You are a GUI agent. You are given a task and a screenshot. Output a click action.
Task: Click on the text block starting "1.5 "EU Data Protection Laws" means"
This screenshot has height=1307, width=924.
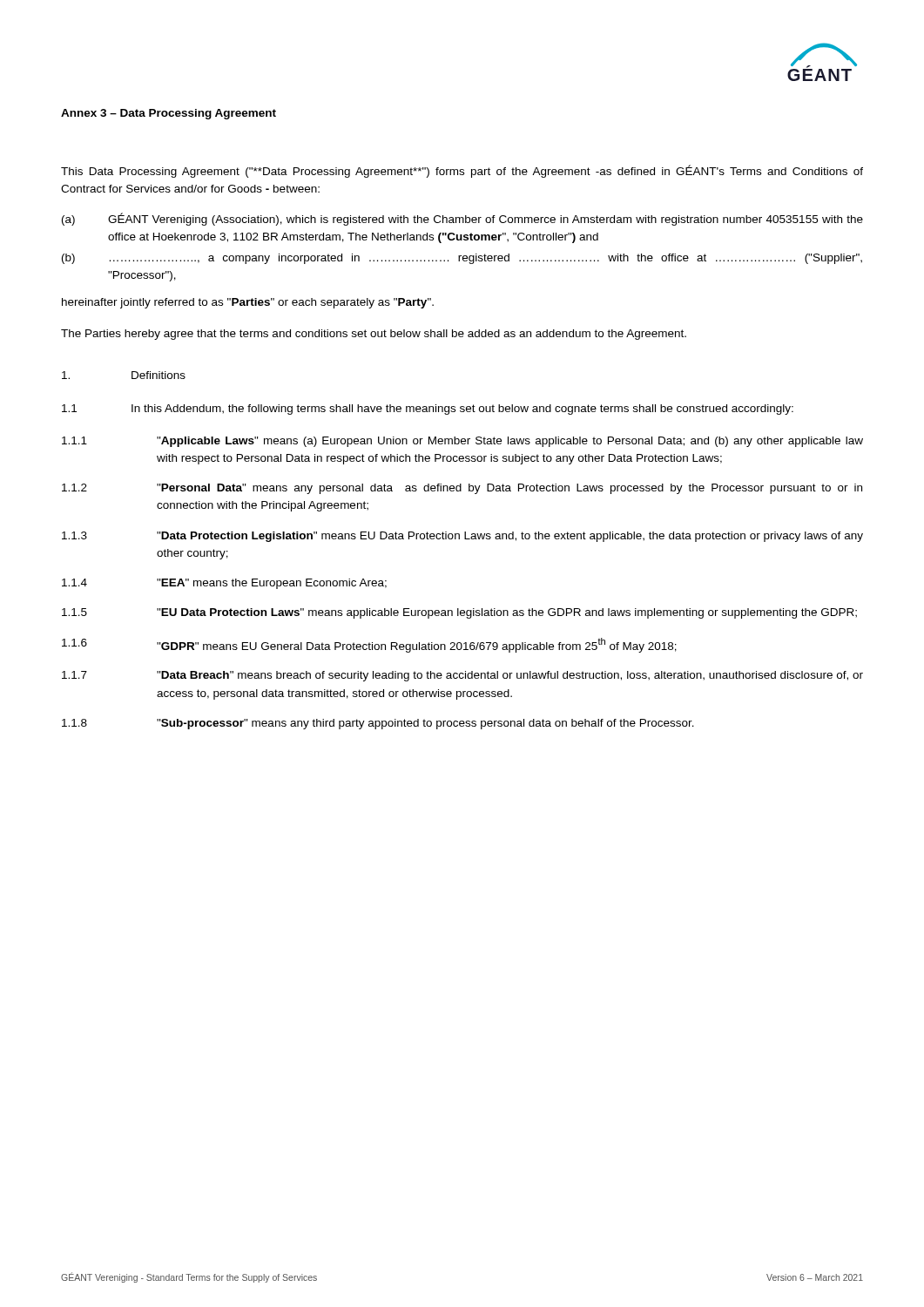click(x=462, y=613)
